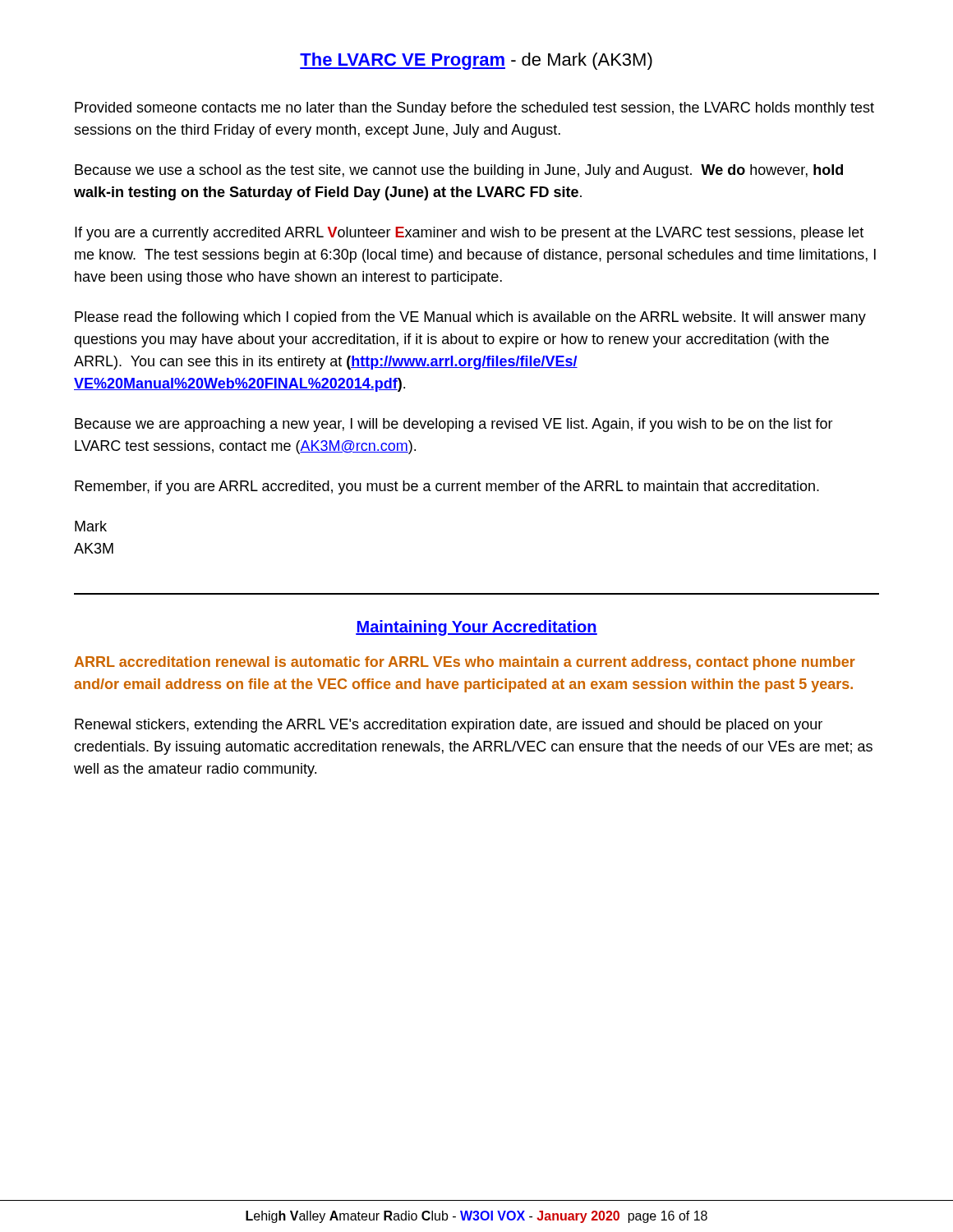Image resolution: width=953 pixels, height=1232 pixels.
Task: Select the text block that says "Provided someone contacts me no later than the"
Action: (474, 119)
